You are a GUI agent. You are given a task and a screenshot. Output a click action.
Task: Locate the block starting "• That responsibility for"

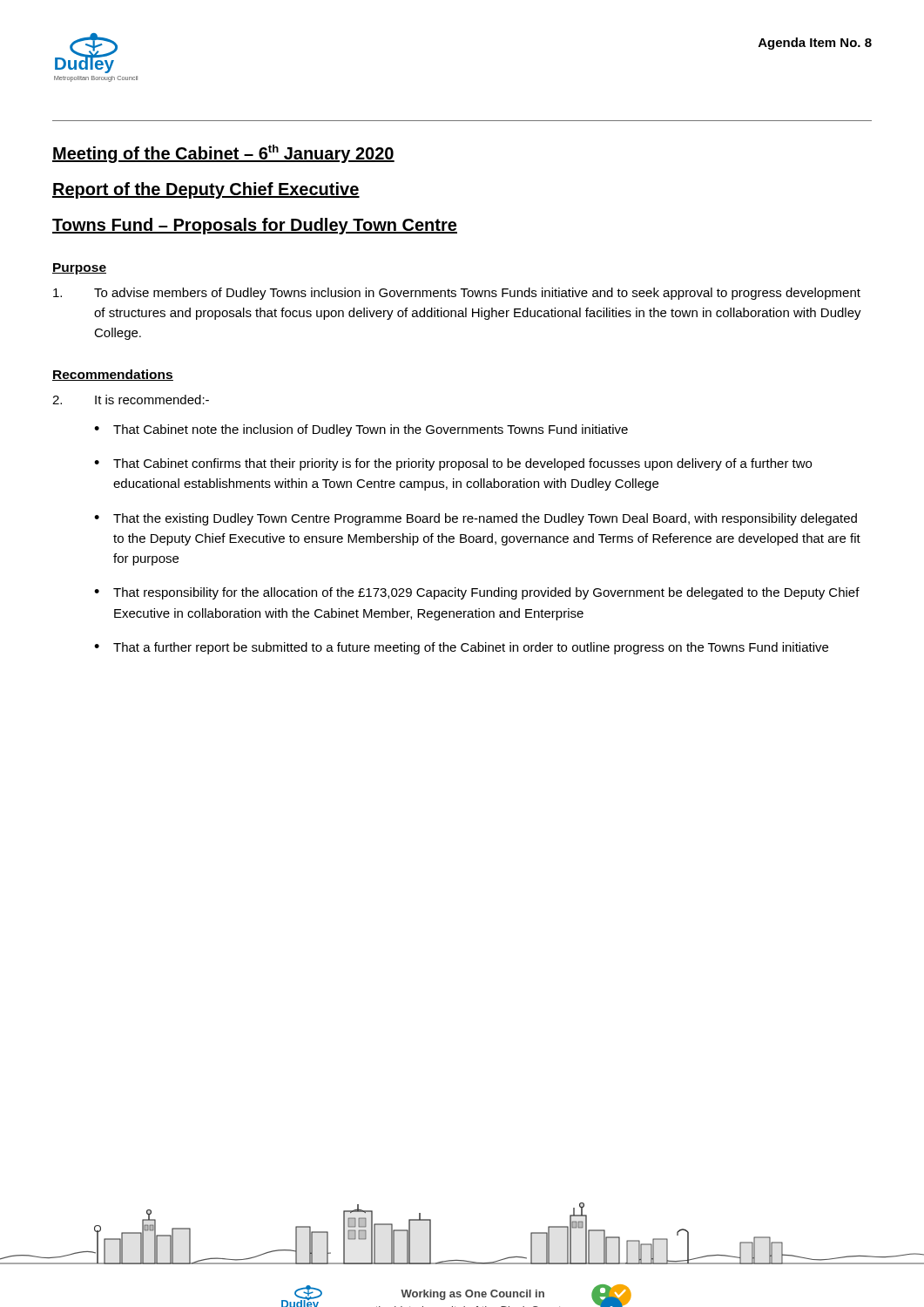point(483,603)
